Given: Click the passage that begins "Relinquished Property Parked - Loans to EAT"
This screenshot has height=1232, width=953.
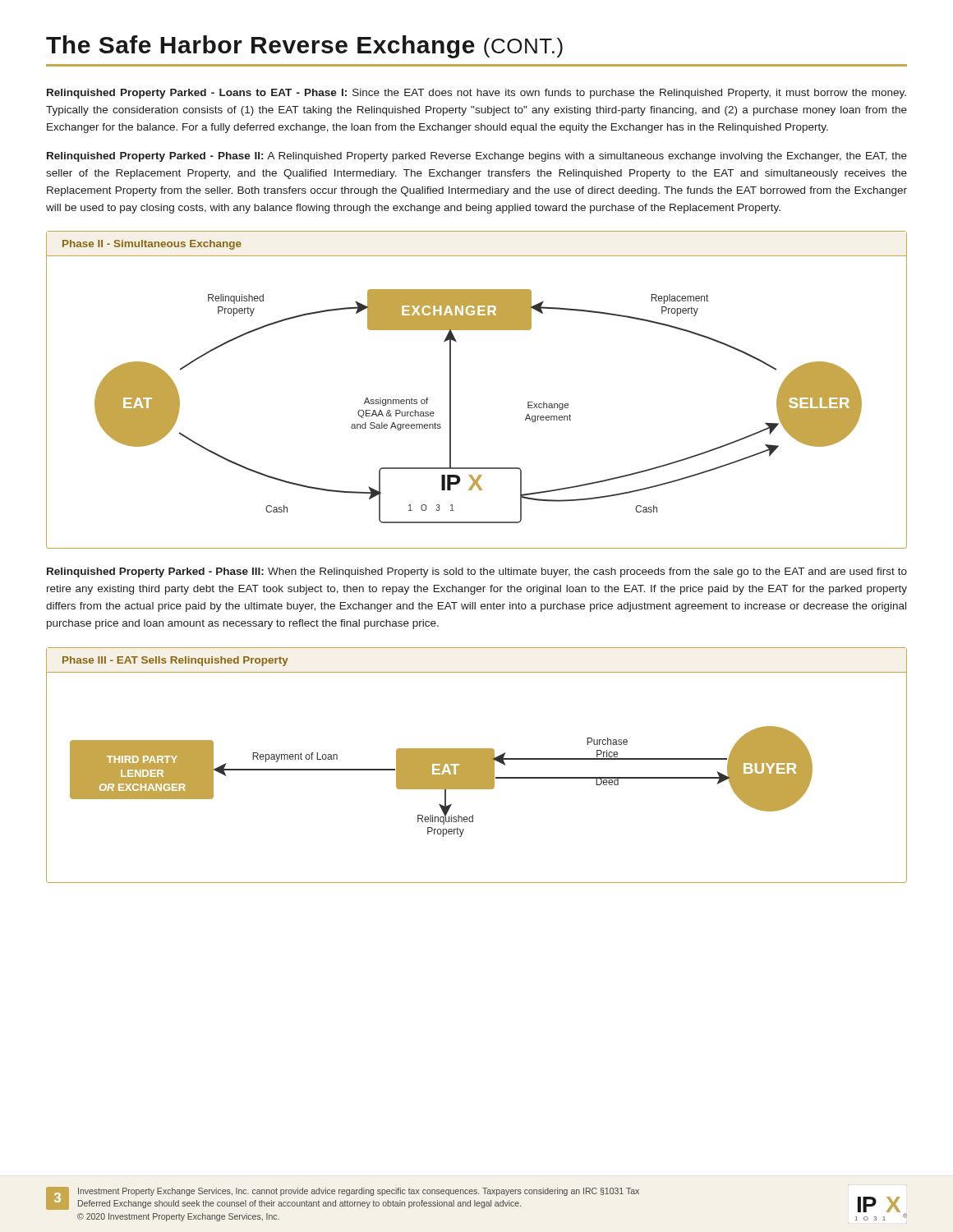Looking at the screenshot, I should 476,110.
